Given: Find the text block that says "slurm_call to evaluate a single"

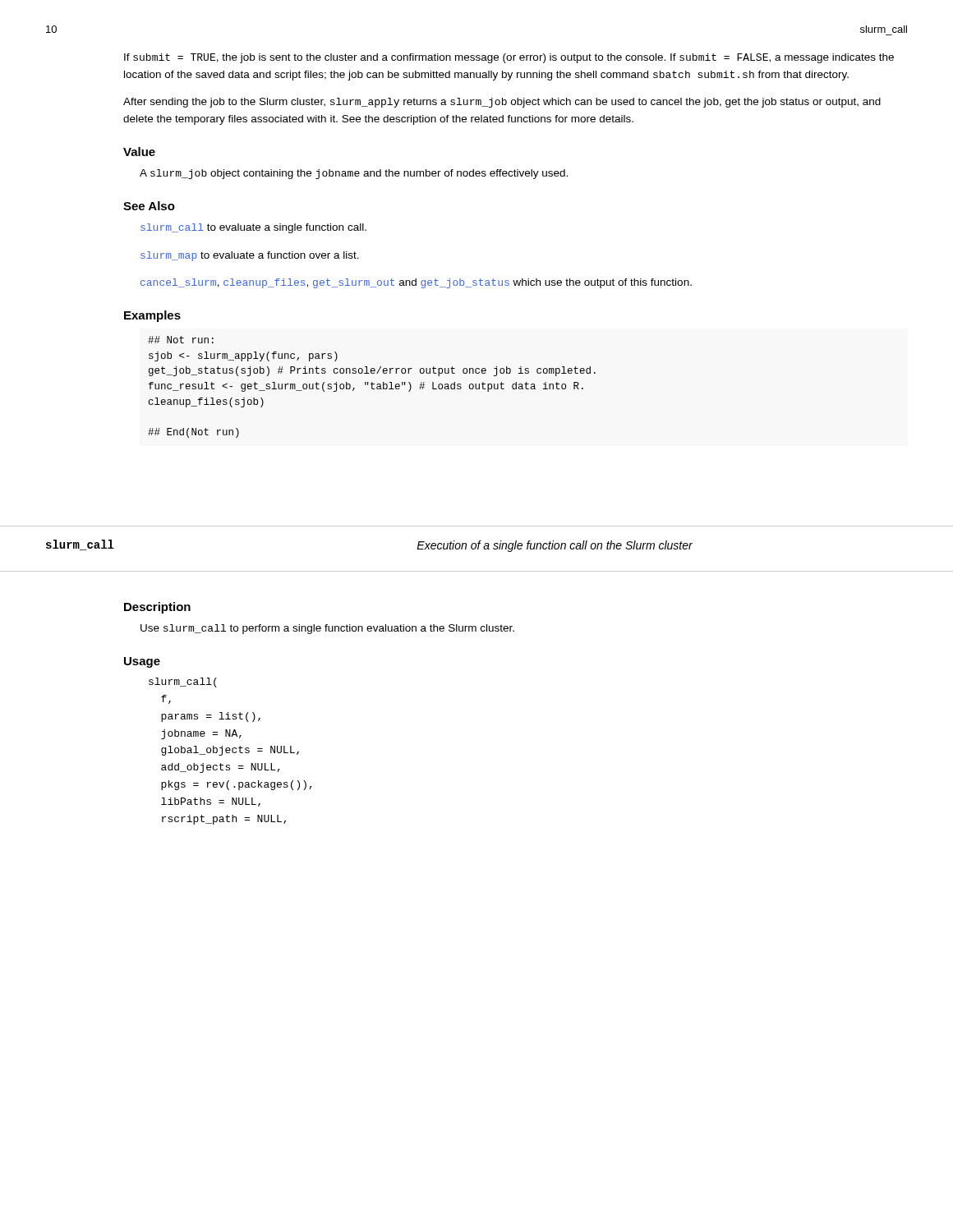Looking at the screenshot, I should click(x=253, y=228).
